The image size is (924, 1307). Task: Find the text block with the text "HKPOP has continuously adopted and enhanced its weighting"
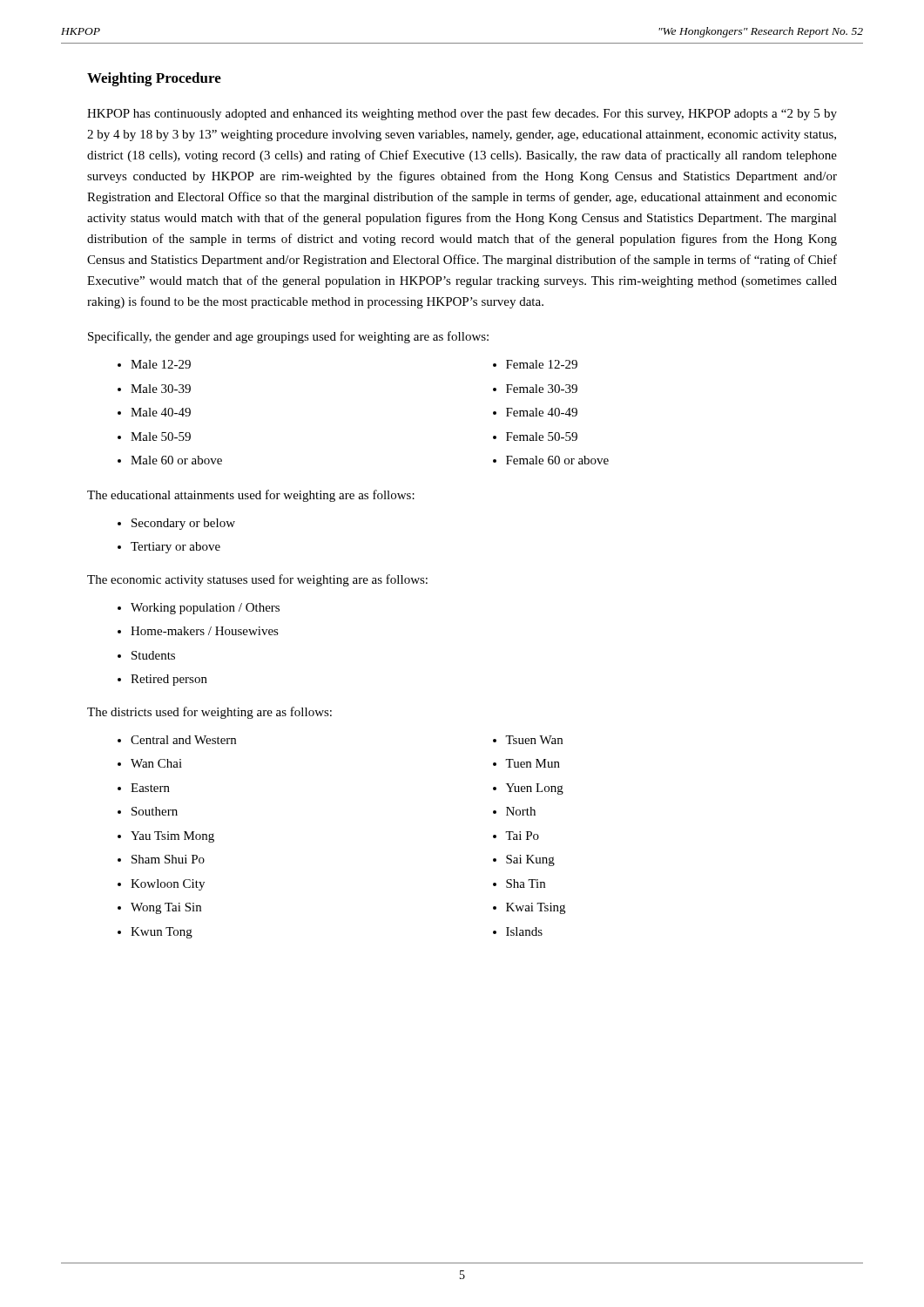(x=462, y=207)
